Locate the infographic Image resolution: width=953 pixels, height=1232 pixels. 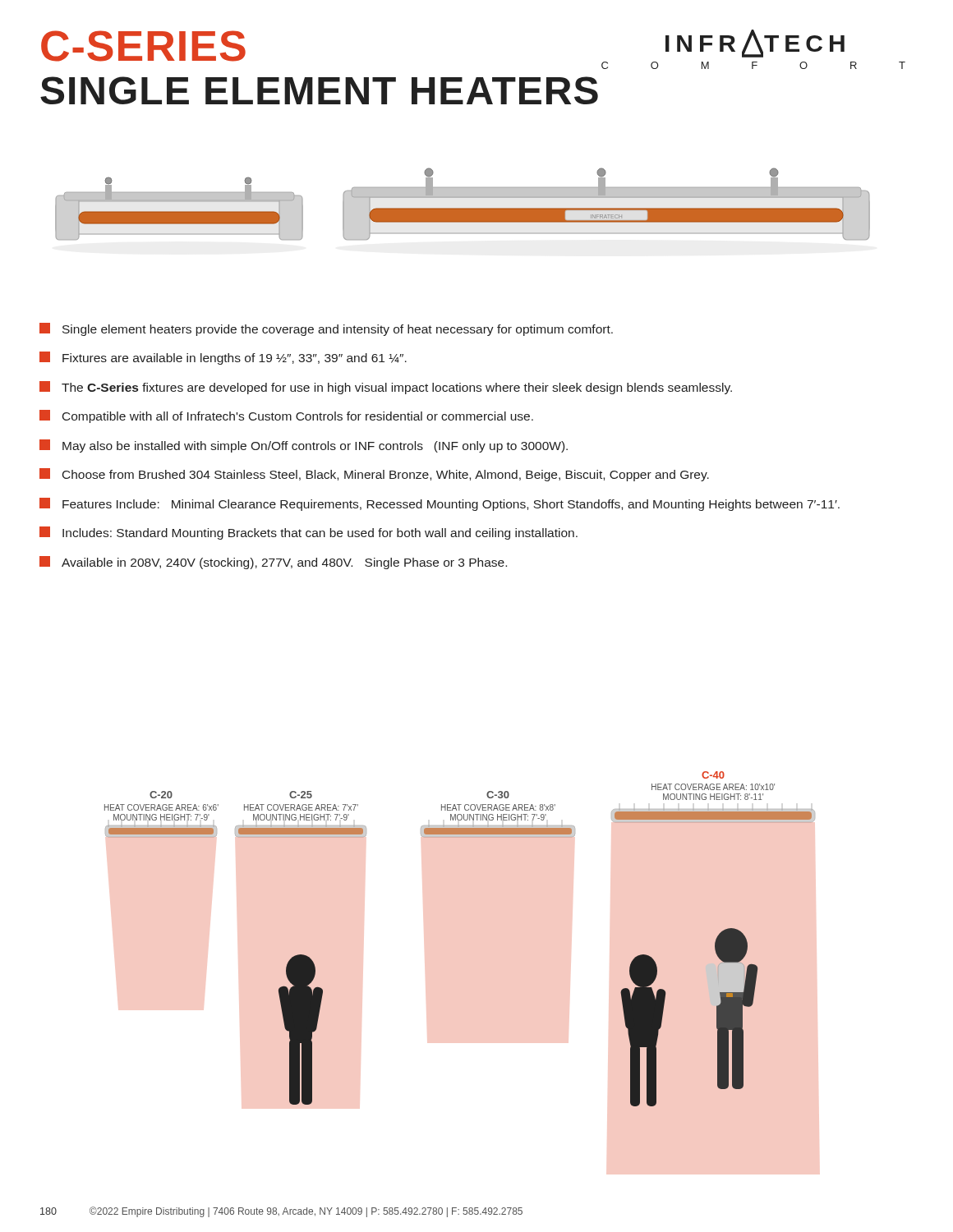point(476,975)
